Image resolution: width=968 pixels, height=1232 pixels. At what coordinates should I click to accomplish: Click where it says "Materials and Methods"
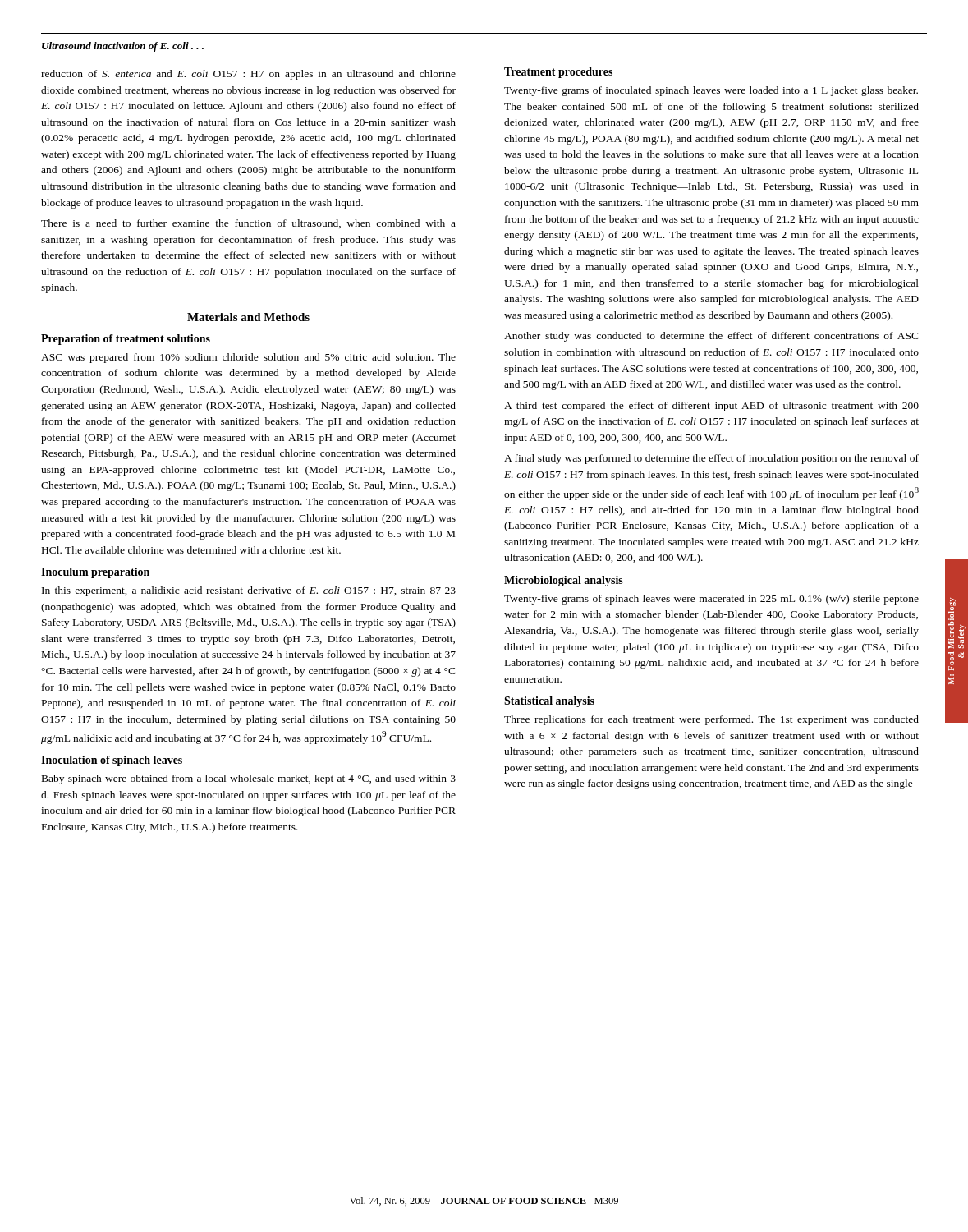click(x=248, y=317)
